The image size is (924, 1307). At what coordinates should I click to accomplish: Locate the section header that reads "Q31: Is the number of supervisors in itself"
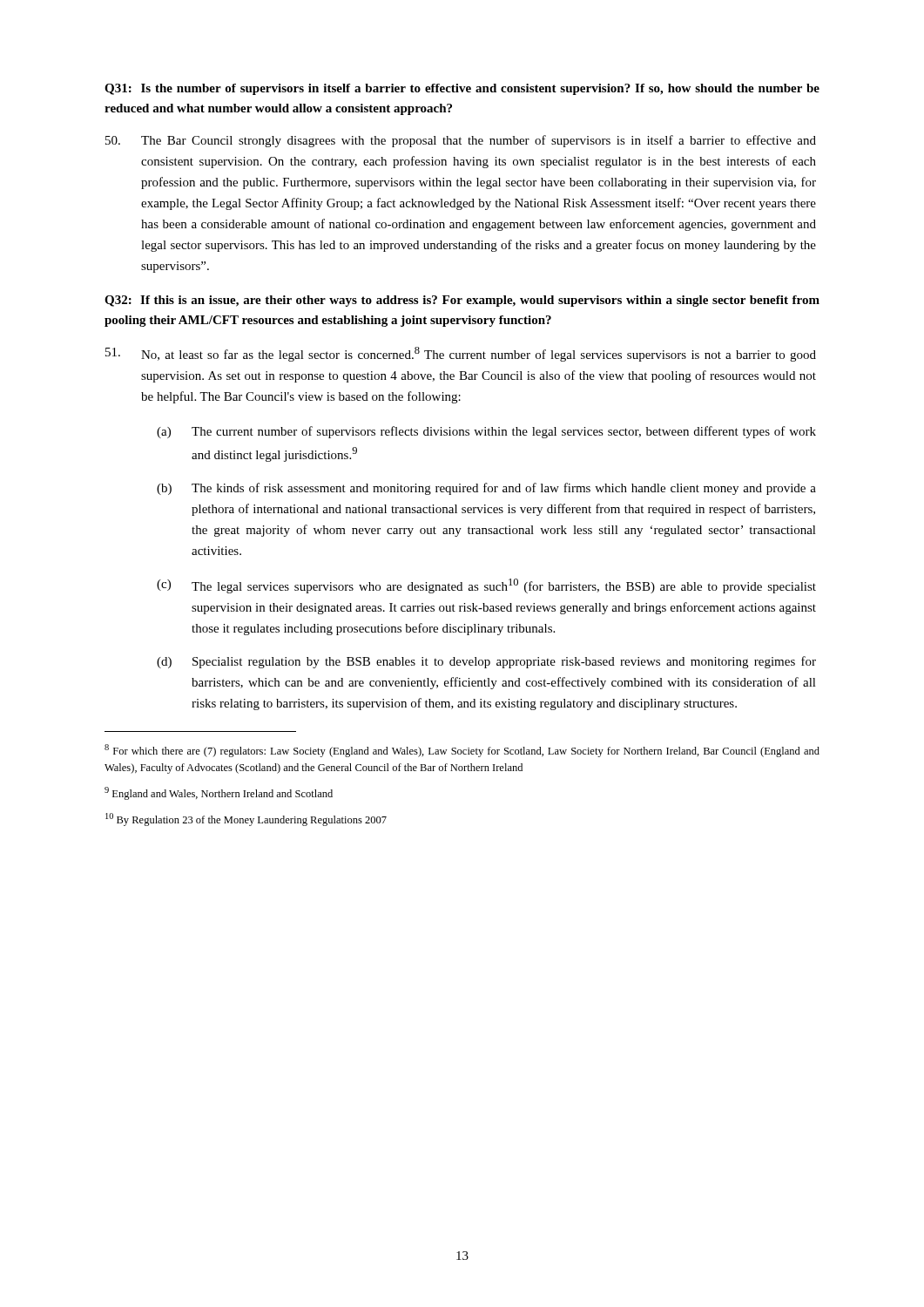[x=462, y=98]
